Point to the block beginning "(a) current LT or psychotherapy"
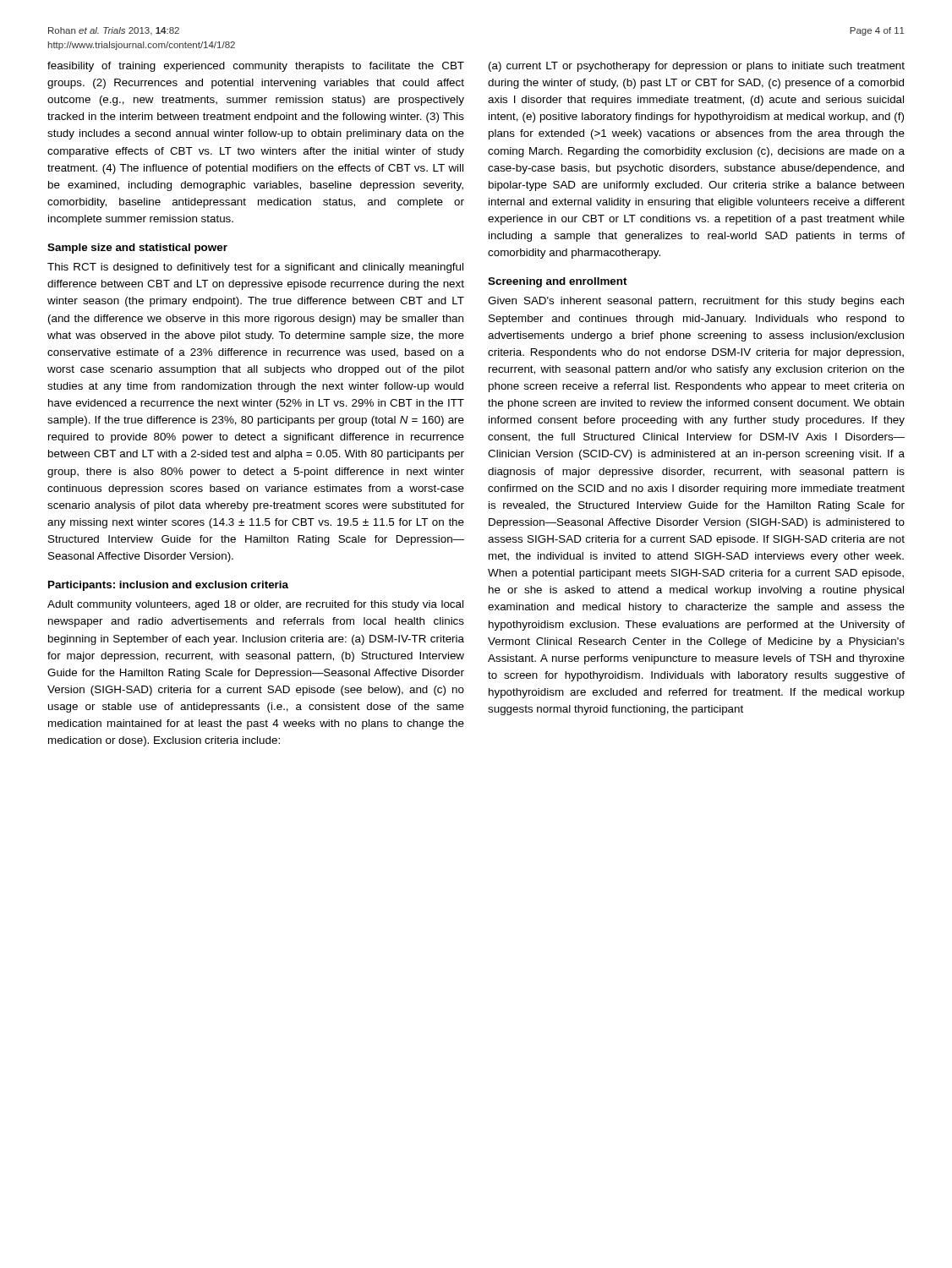The image size is (952, 1268). coord(696,159)
